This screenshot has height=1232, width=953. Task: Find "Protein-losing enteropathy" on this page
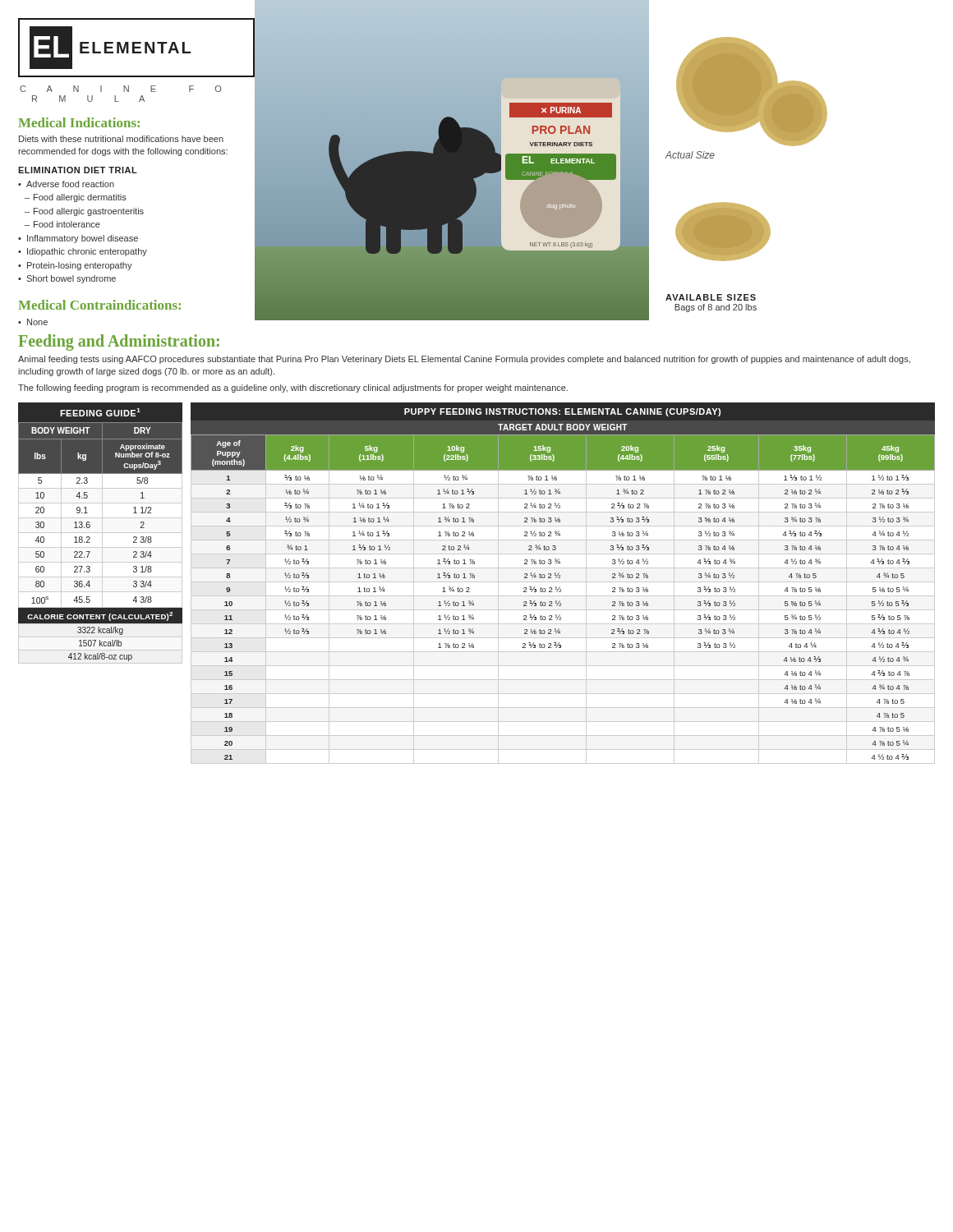pyautogui.click(x=79, y=265)
